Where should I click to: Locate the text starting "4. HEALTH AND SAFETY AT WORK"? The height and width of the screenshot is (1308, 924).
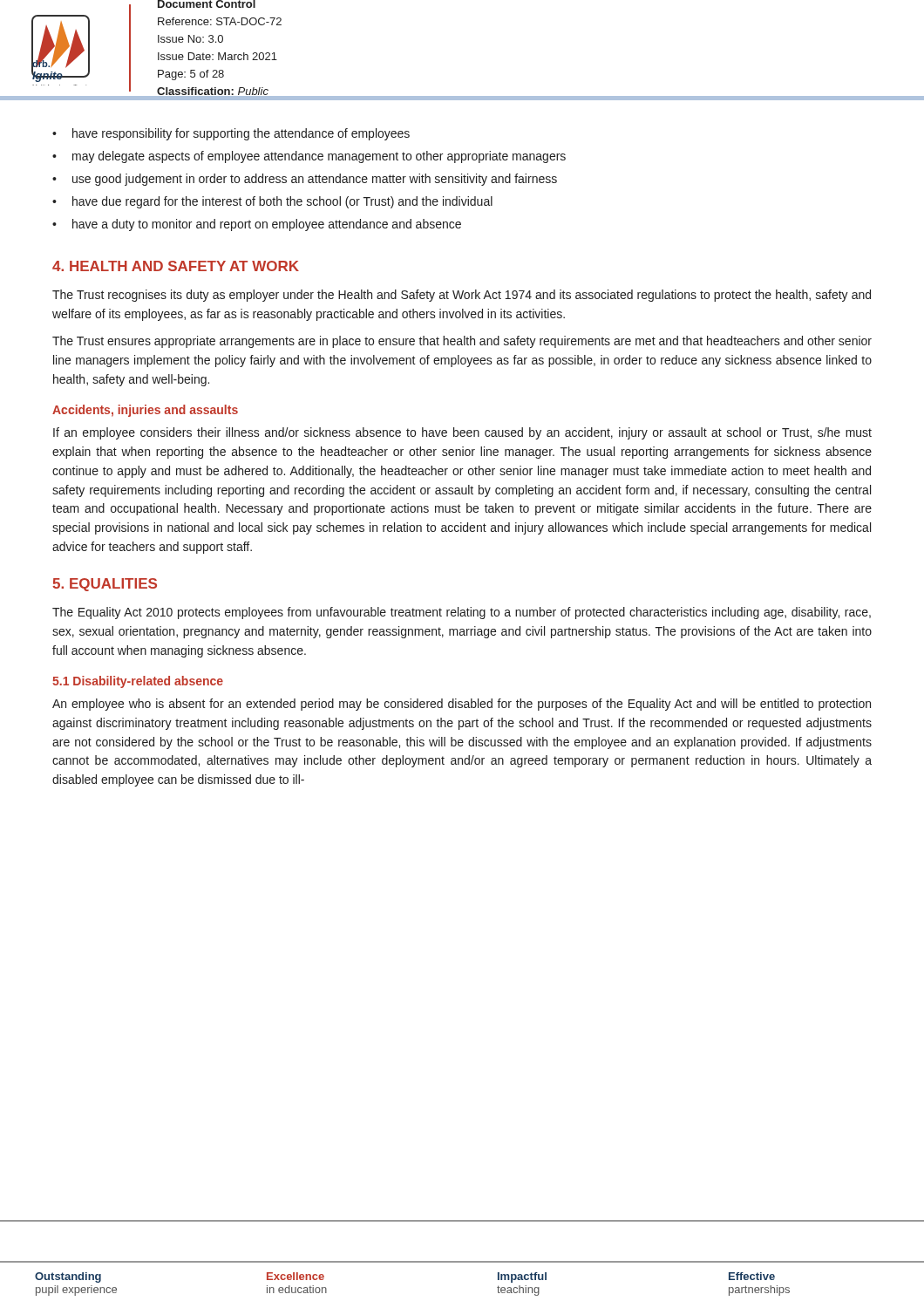176,266
